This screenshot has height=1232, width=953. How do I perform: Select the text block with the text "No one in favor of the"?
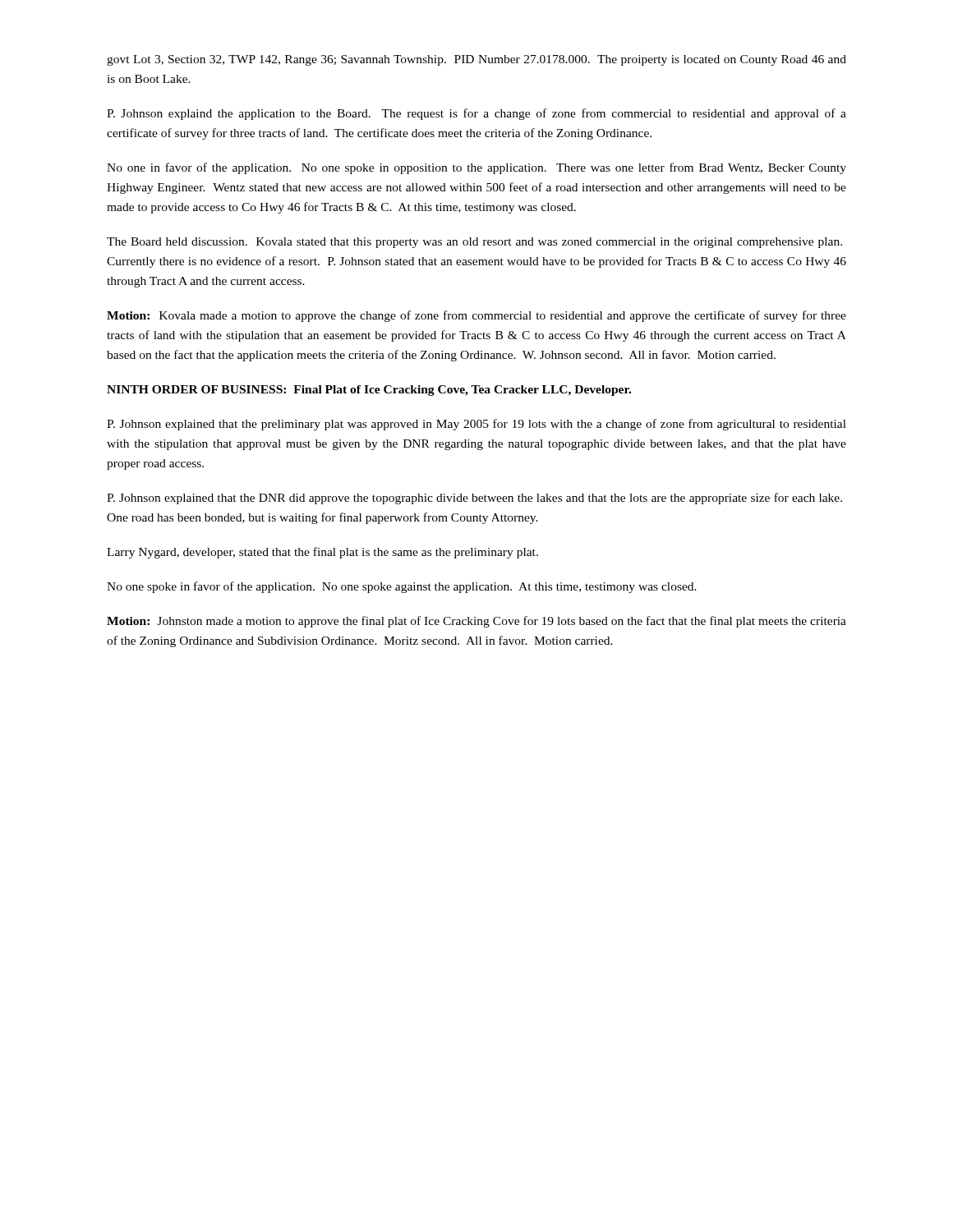coord(476,187)
